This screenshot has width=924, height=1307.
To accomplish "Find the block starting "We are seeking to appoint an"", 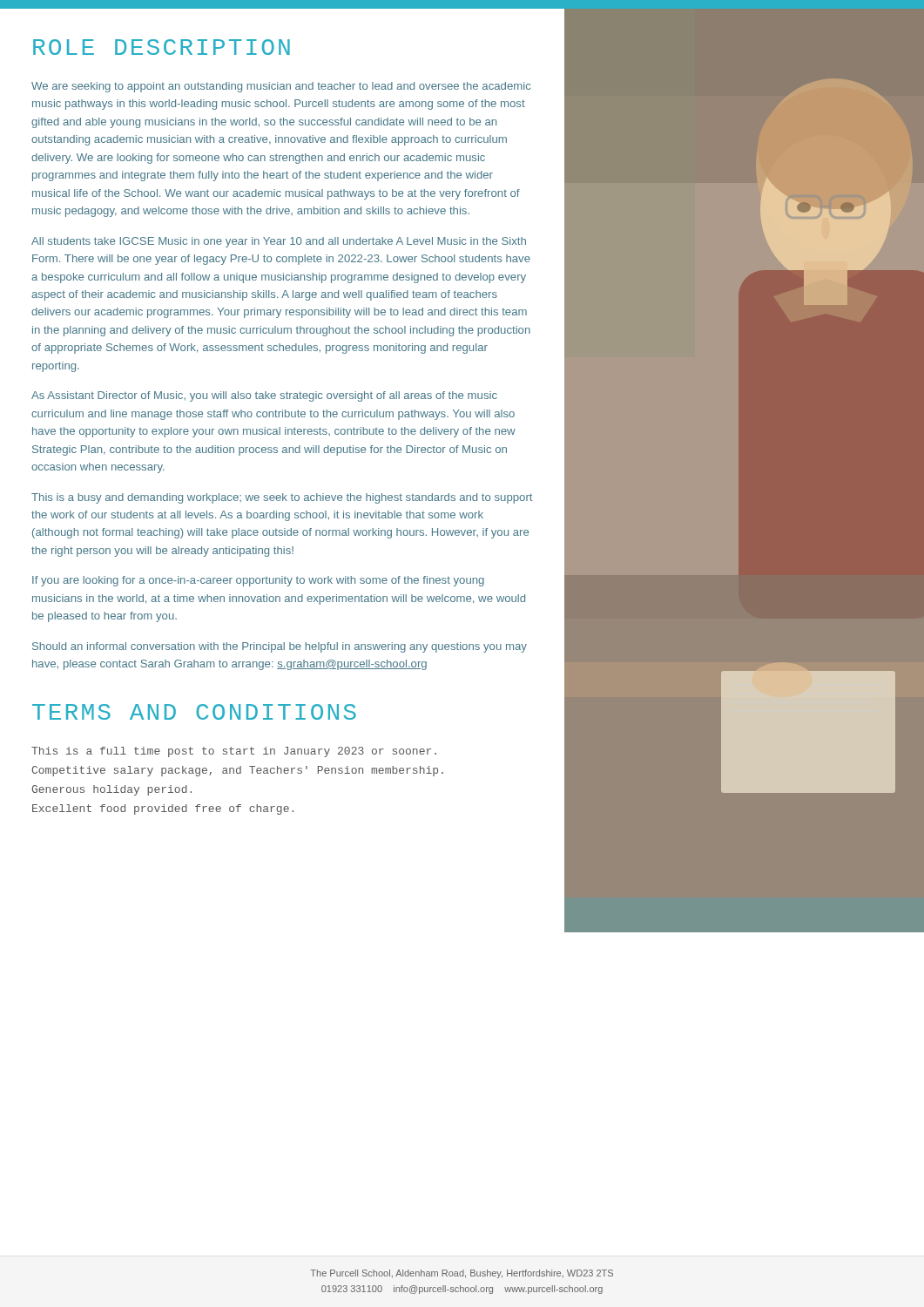I will pyautogui.click(x=282, y=149).
